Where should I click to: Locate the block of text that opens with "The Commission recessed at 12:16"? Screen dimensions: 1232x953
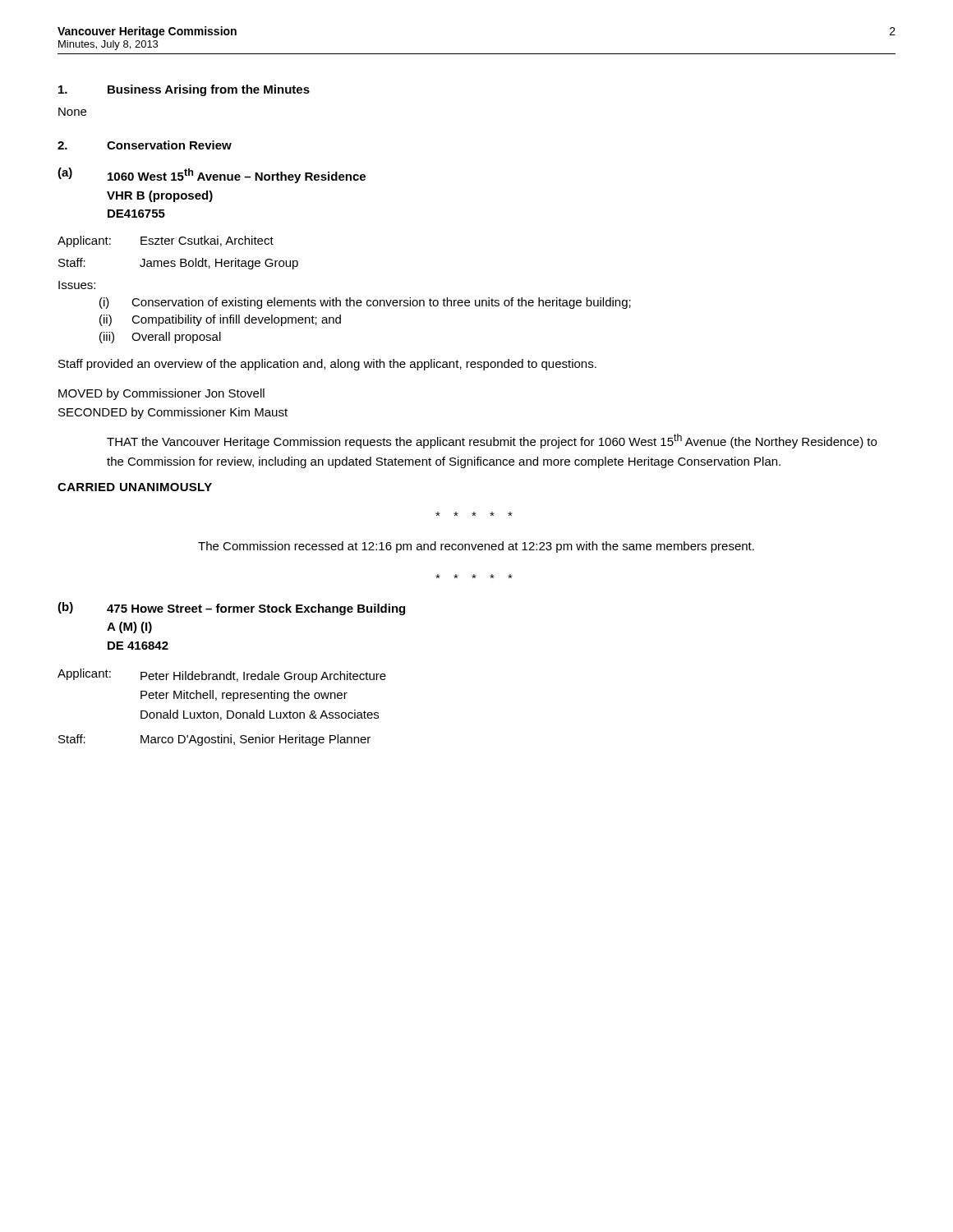click(476, 546)
